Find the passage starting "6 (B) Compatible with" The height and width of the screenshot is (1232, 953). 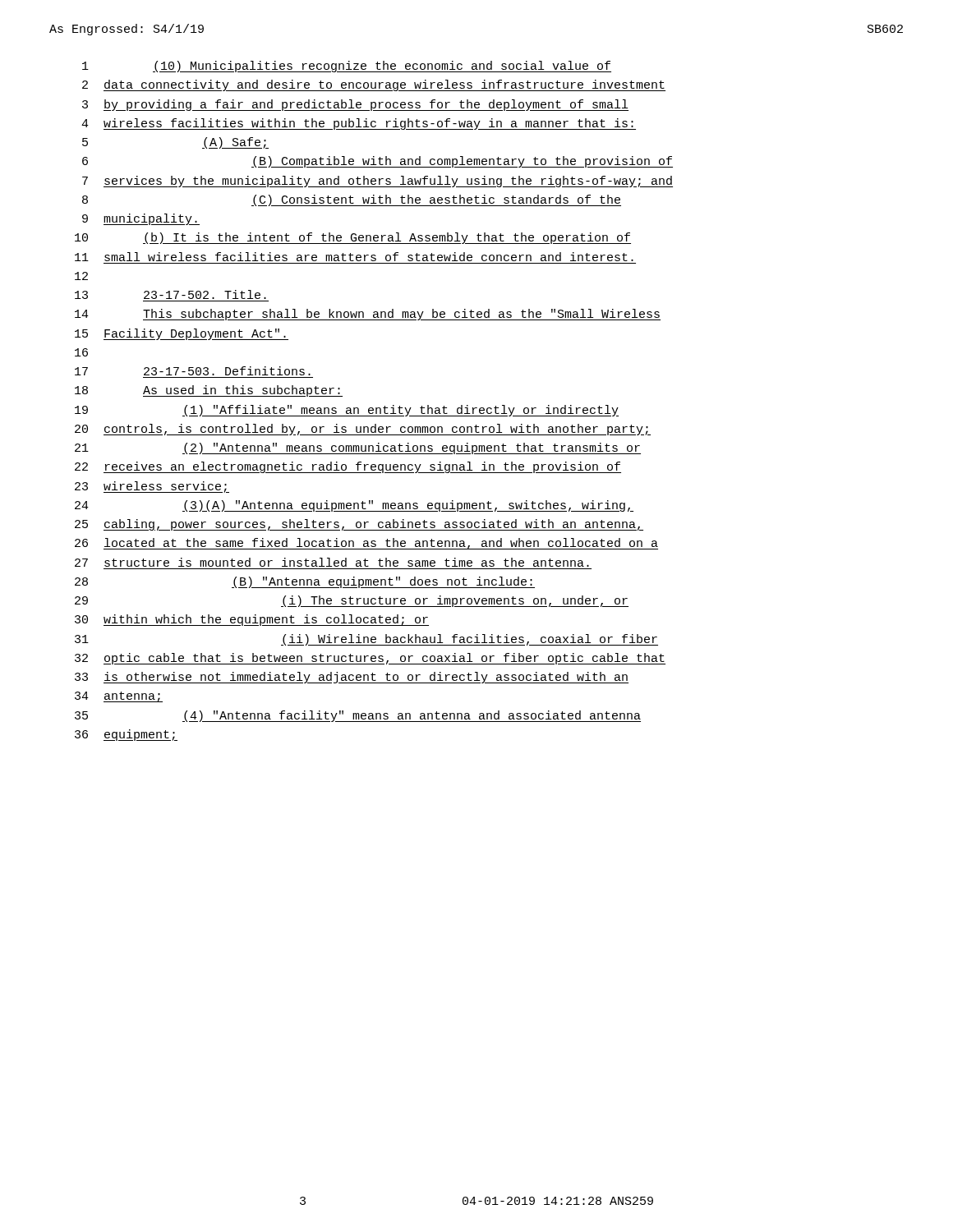[x=476, y=163]
